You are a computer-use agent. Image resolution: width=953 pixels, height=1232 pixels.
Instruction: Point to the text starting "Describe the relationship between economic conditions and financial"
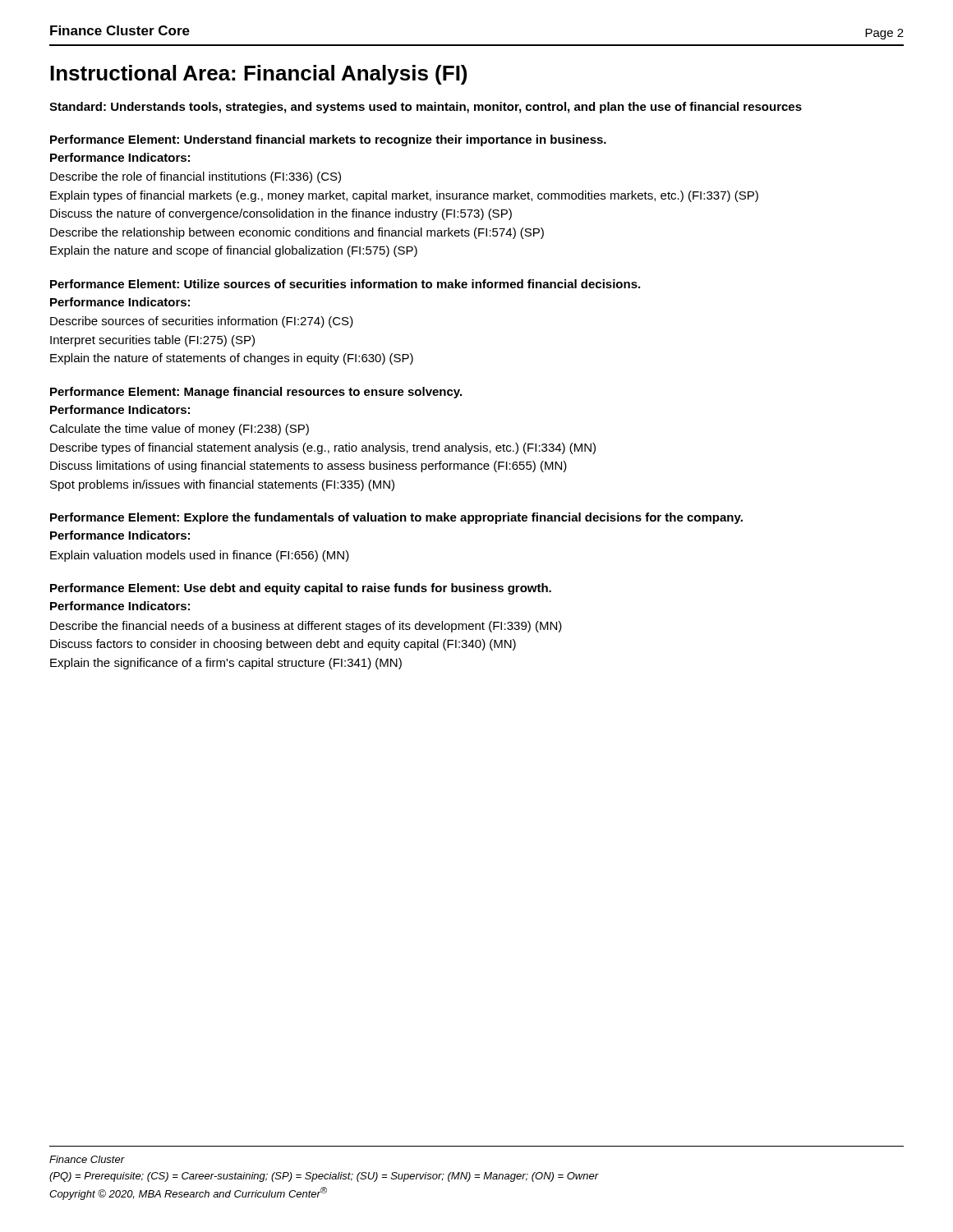pos(297,232)
